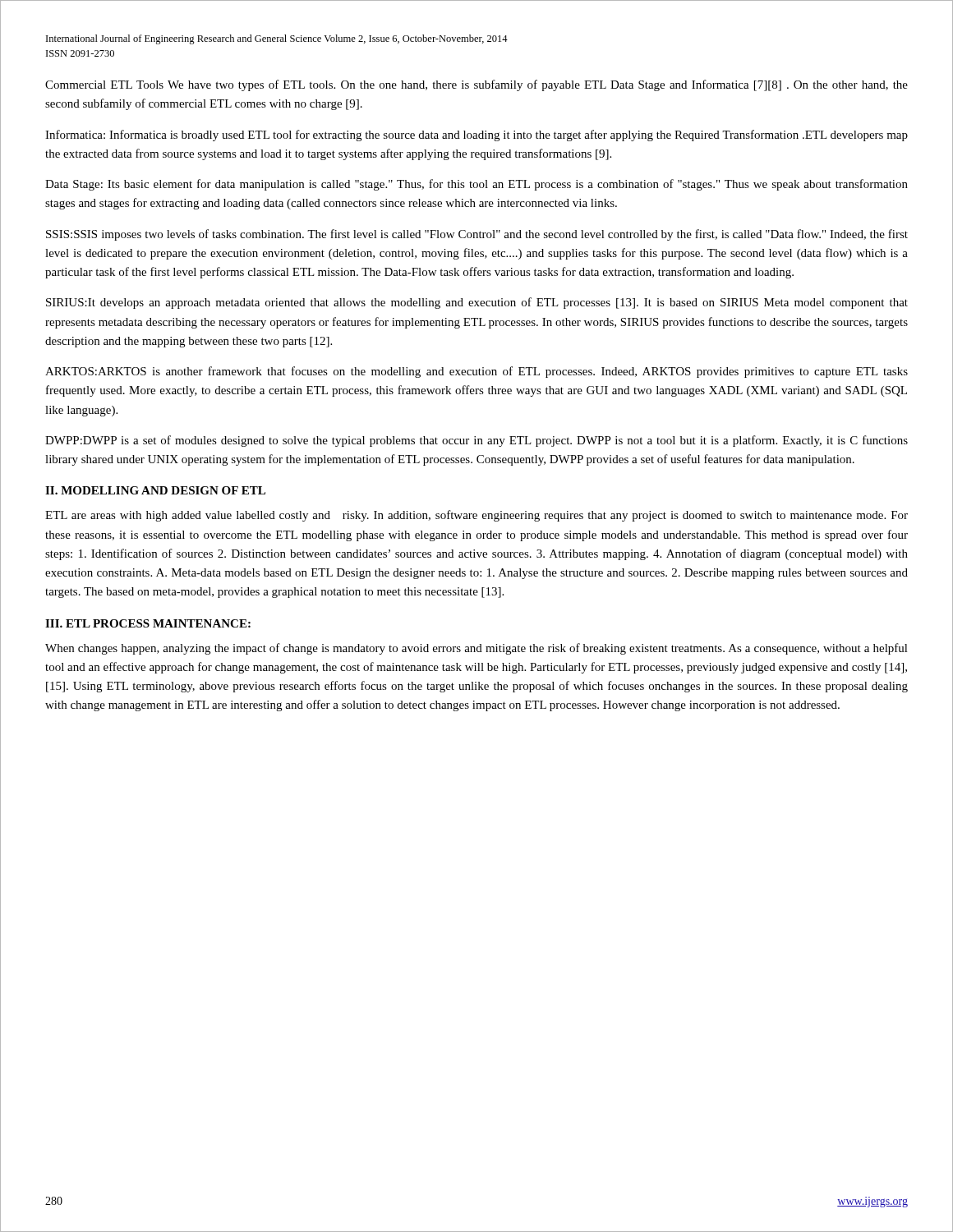
Task: Select the text block containing "ETL are areas with high added value labelled"
Action: point(476,553)
